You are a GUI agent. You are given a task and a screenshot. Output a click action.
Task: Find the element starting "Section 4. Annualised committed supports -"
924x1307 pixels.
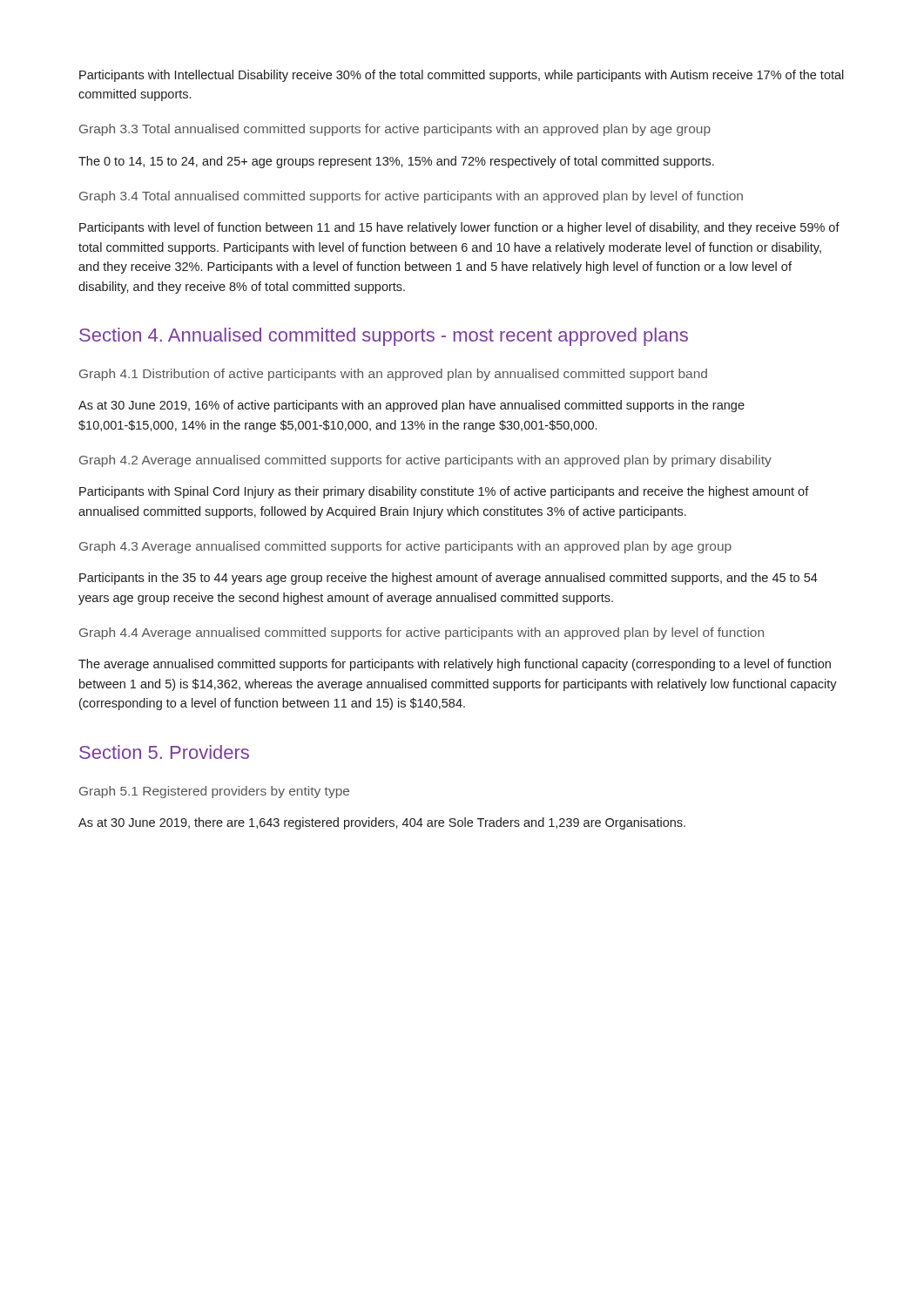pos(453,336)
